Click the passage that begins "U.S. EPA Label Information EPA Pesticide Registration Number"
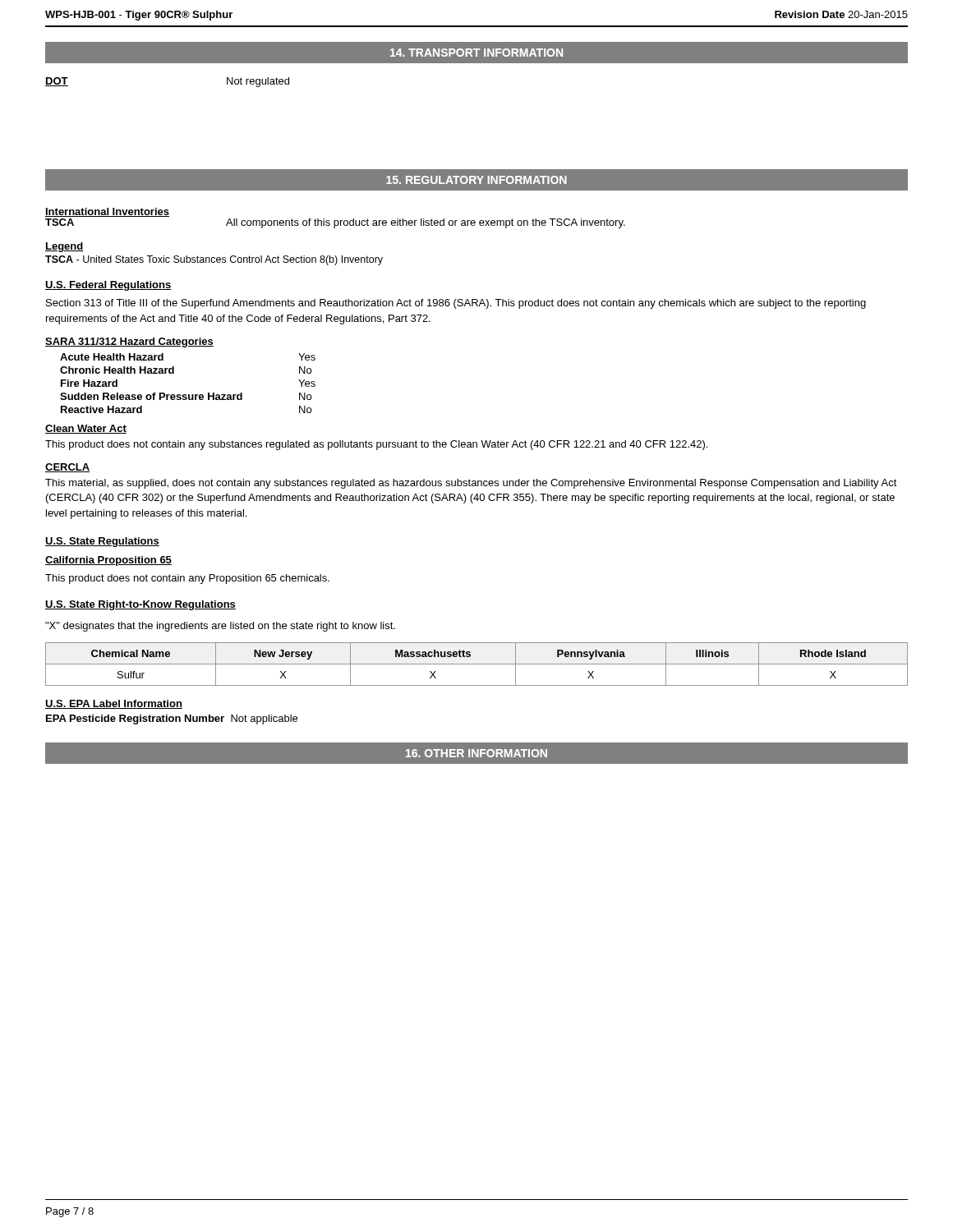The height and width of the screenshot is (1232, 953). 114,704
